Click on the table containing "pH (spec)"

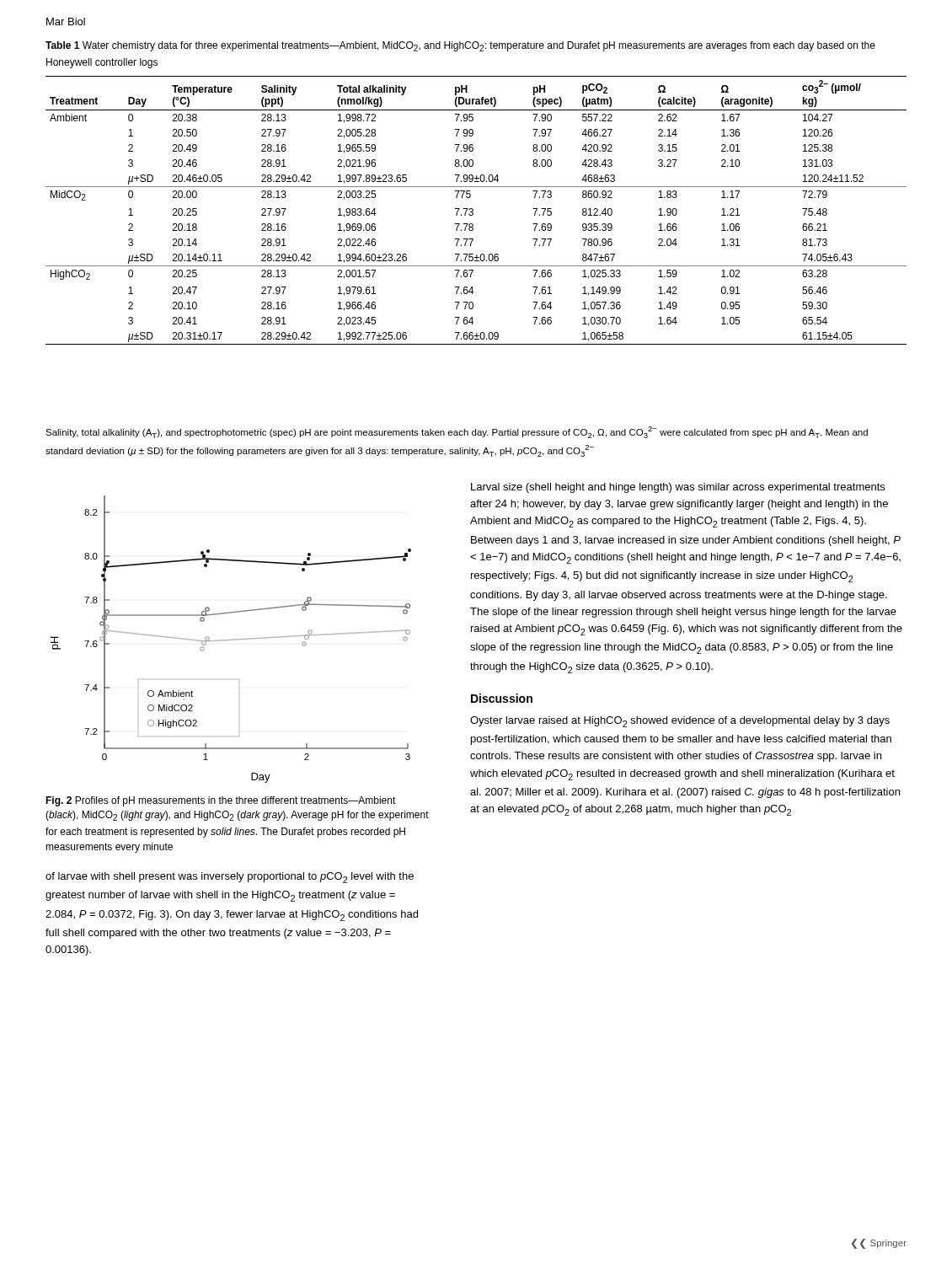tap(476, 210)
